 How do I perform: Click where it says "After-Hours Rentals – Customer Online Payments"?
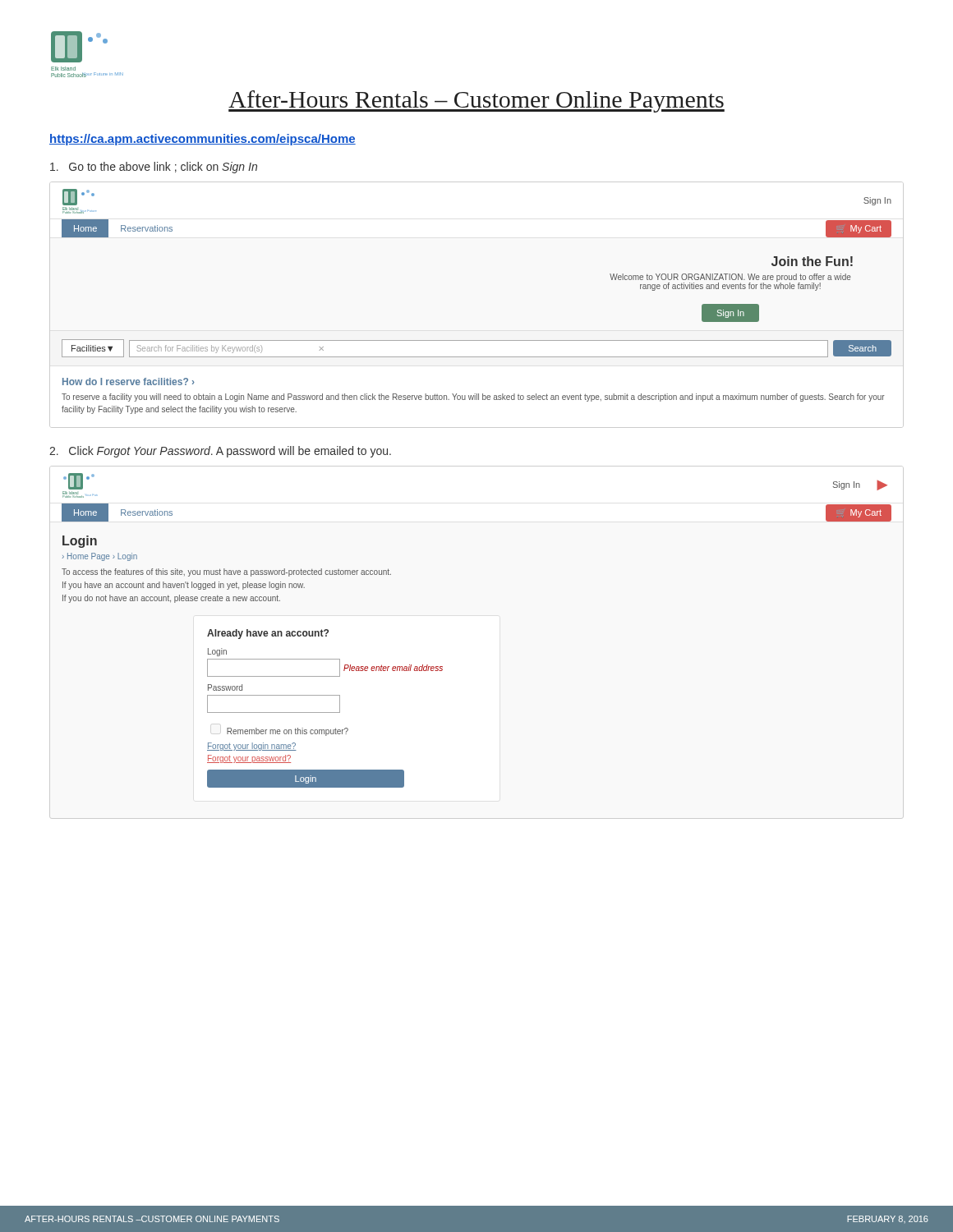[x=476, y=99]
